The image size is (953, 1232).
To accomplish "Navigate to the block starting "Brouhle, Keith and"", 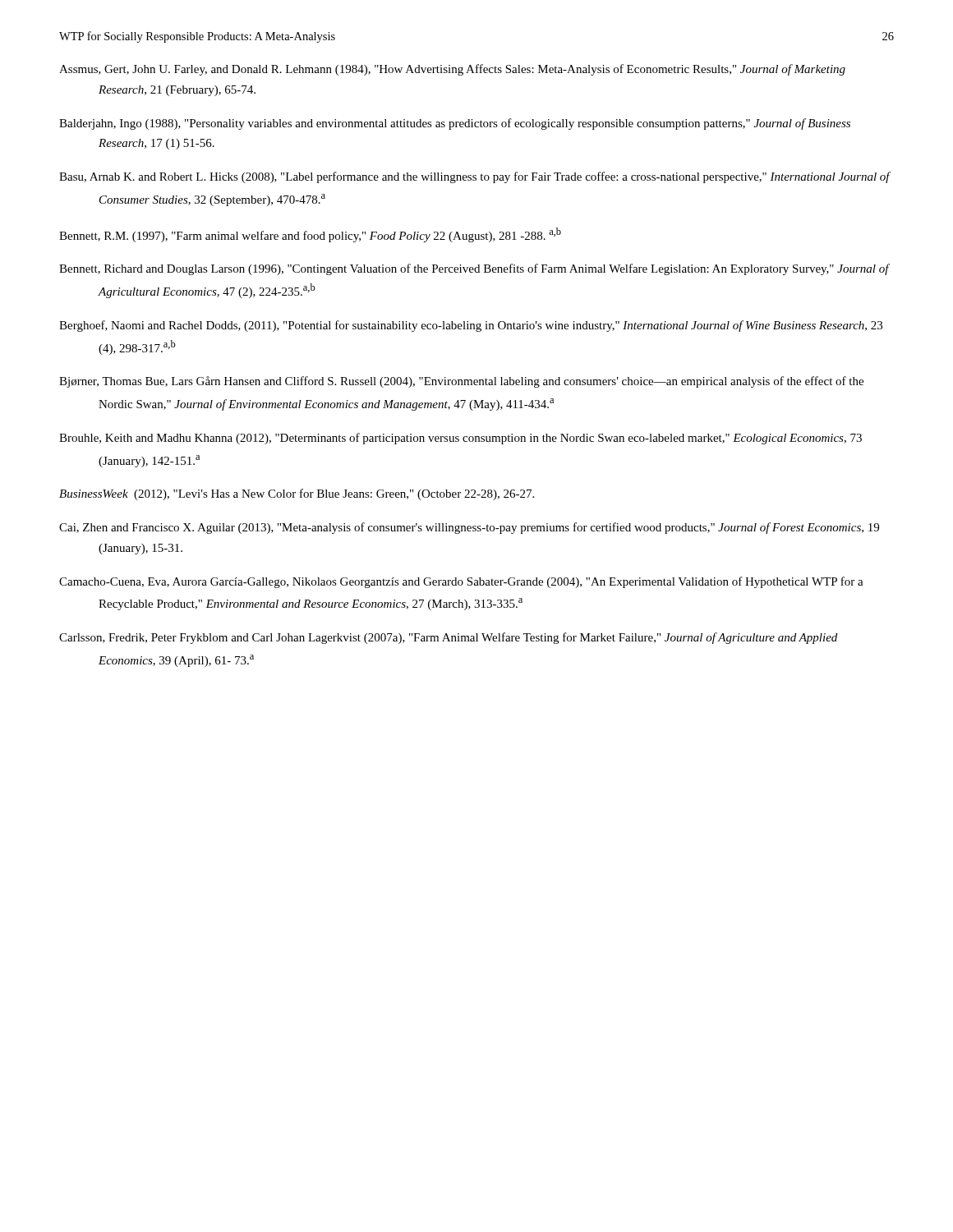I will (461, 449).
